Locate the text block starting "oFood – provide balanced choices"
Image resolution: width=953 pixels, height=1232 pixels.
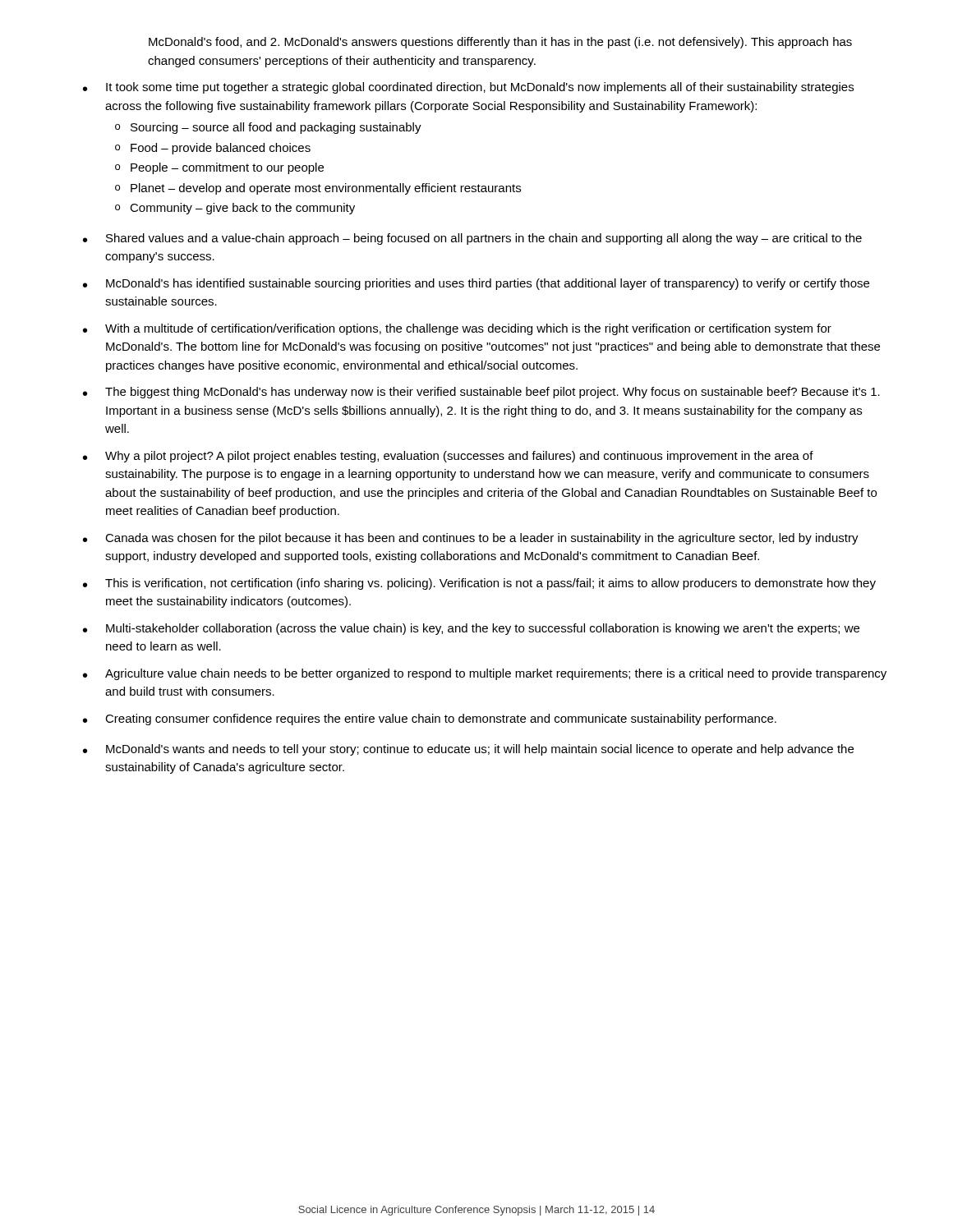coord(213,149)
